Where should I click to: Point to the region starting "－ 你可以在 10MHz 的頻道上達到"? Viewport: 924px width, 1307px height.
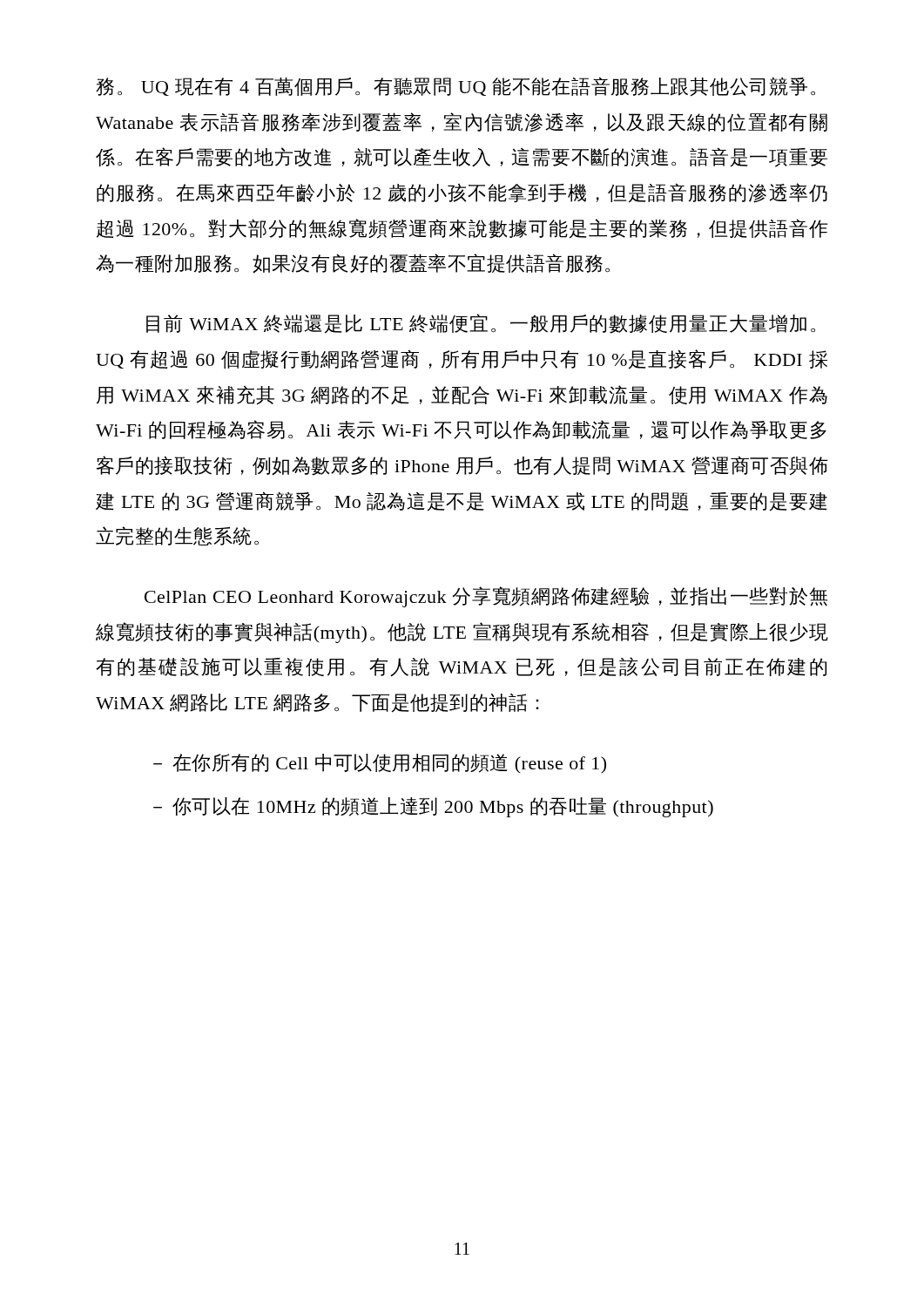click(488, 807)
